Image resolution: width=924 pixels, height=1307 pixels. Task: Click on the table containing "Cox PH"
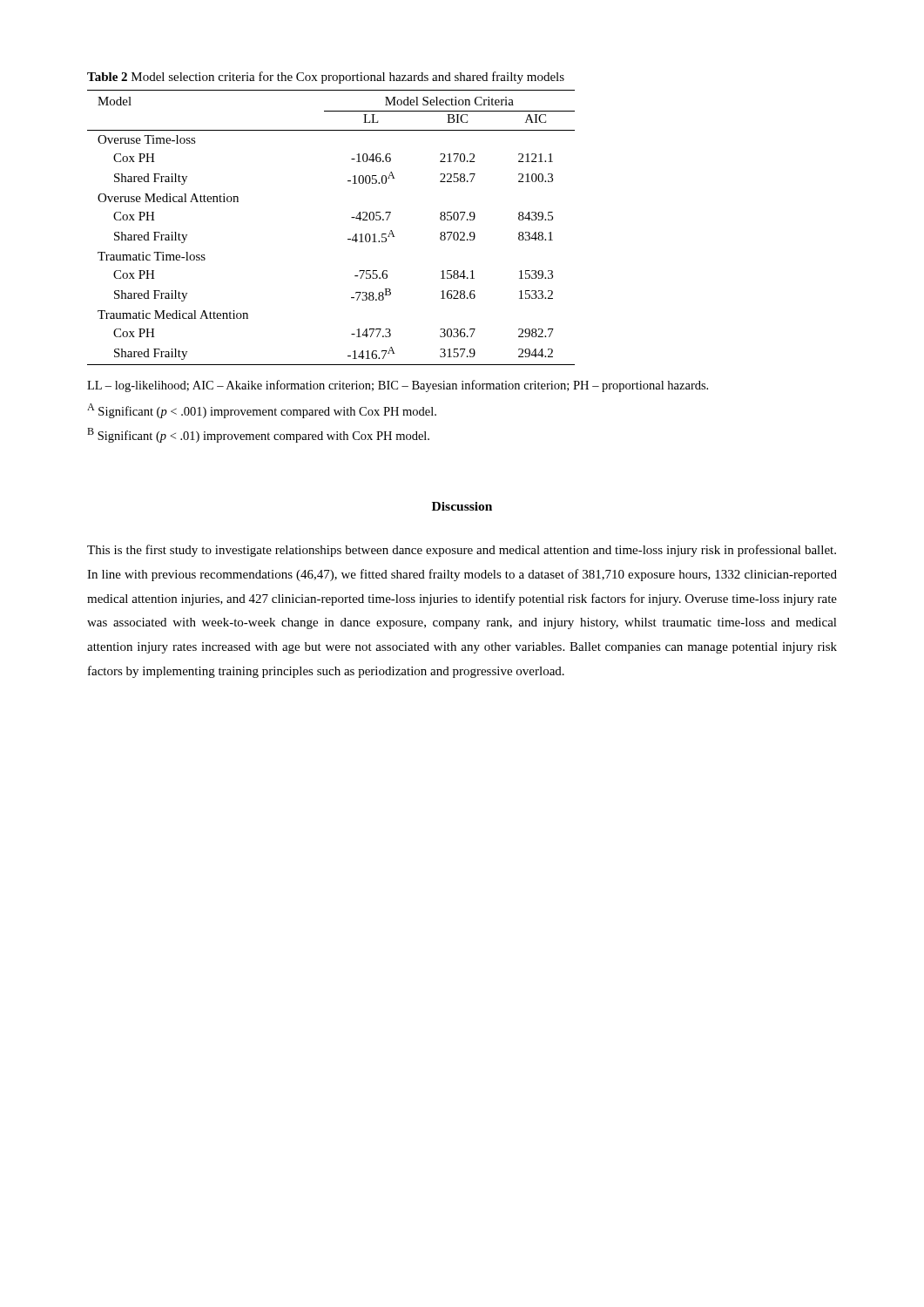pos(462,227)
